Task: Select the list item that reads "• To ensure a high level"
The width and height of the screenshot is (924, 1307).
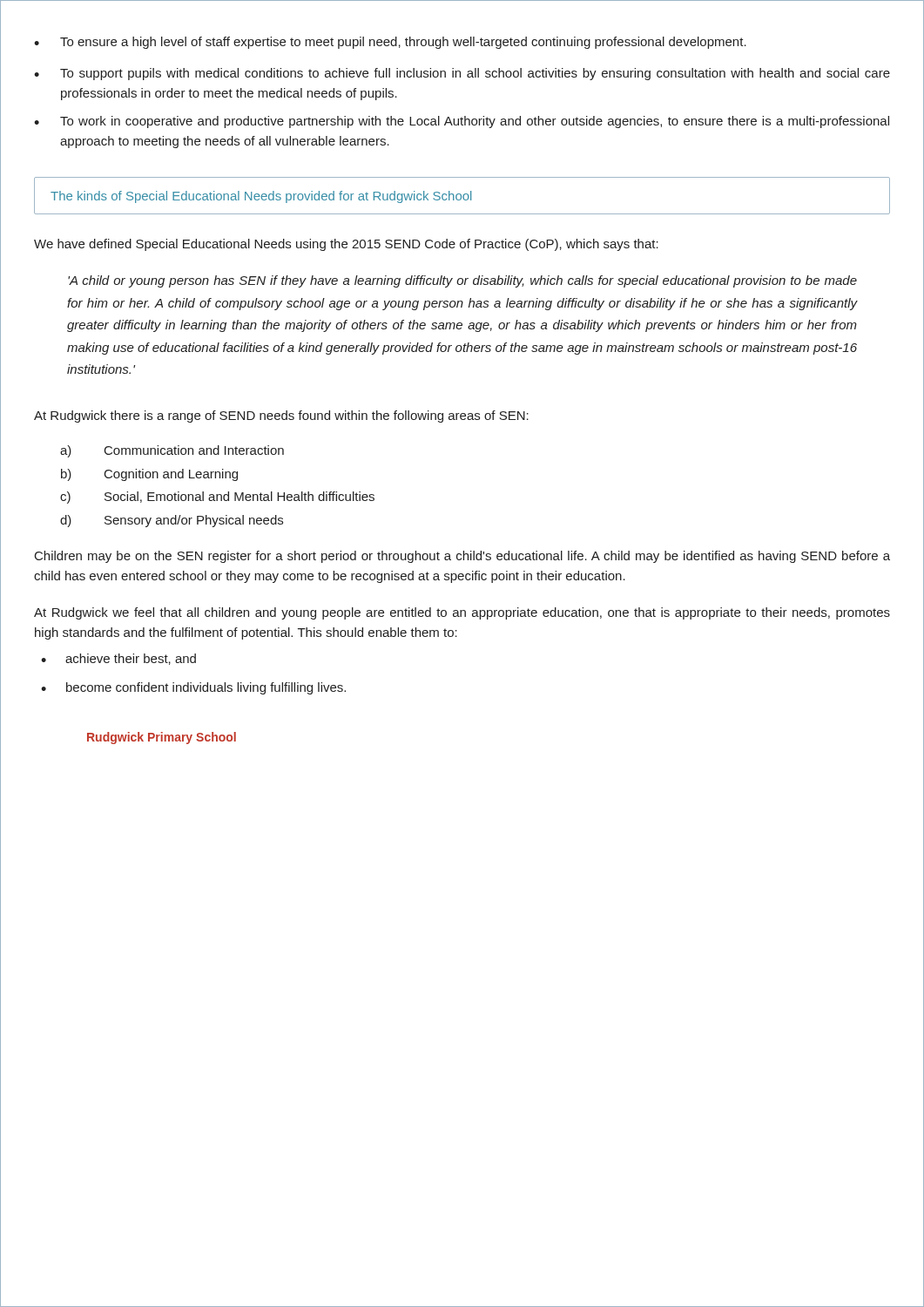Action: click(462, 44)
